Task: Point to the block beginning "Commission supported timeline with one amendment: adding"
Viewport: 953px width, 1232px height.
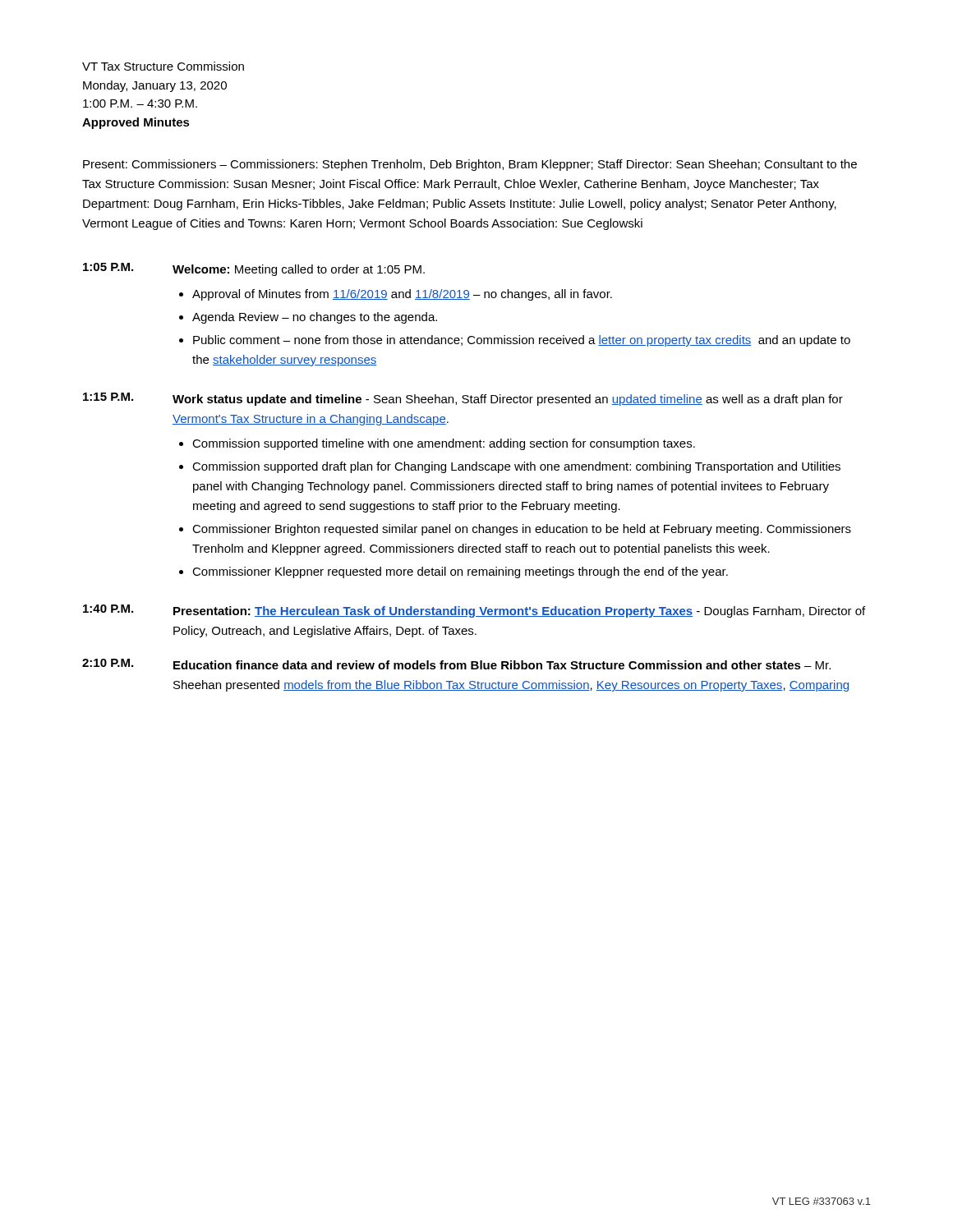Action: tap(444, 443)
